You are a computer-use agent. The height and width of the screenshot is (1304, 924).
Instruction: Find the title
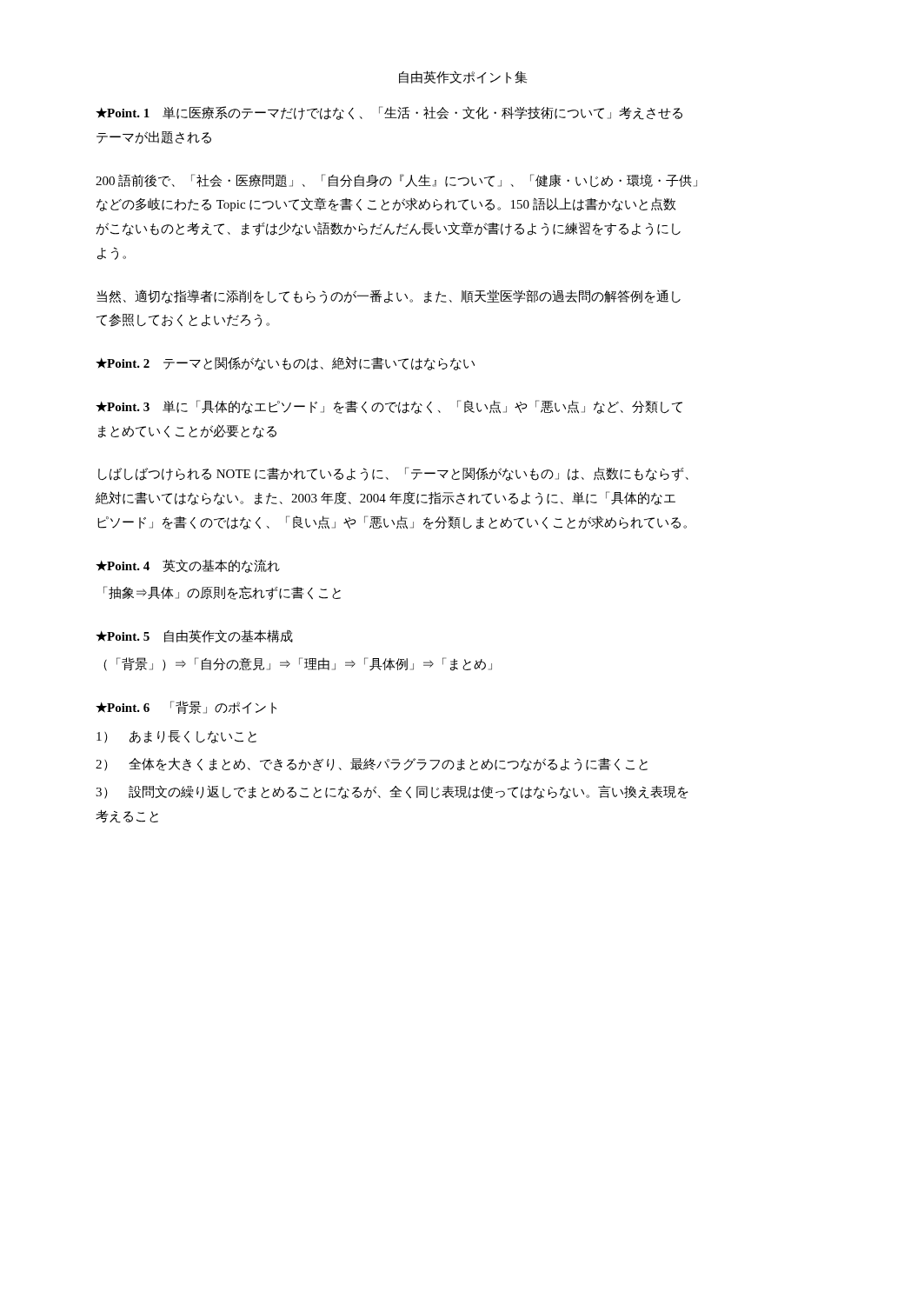[x=462, y=77]
